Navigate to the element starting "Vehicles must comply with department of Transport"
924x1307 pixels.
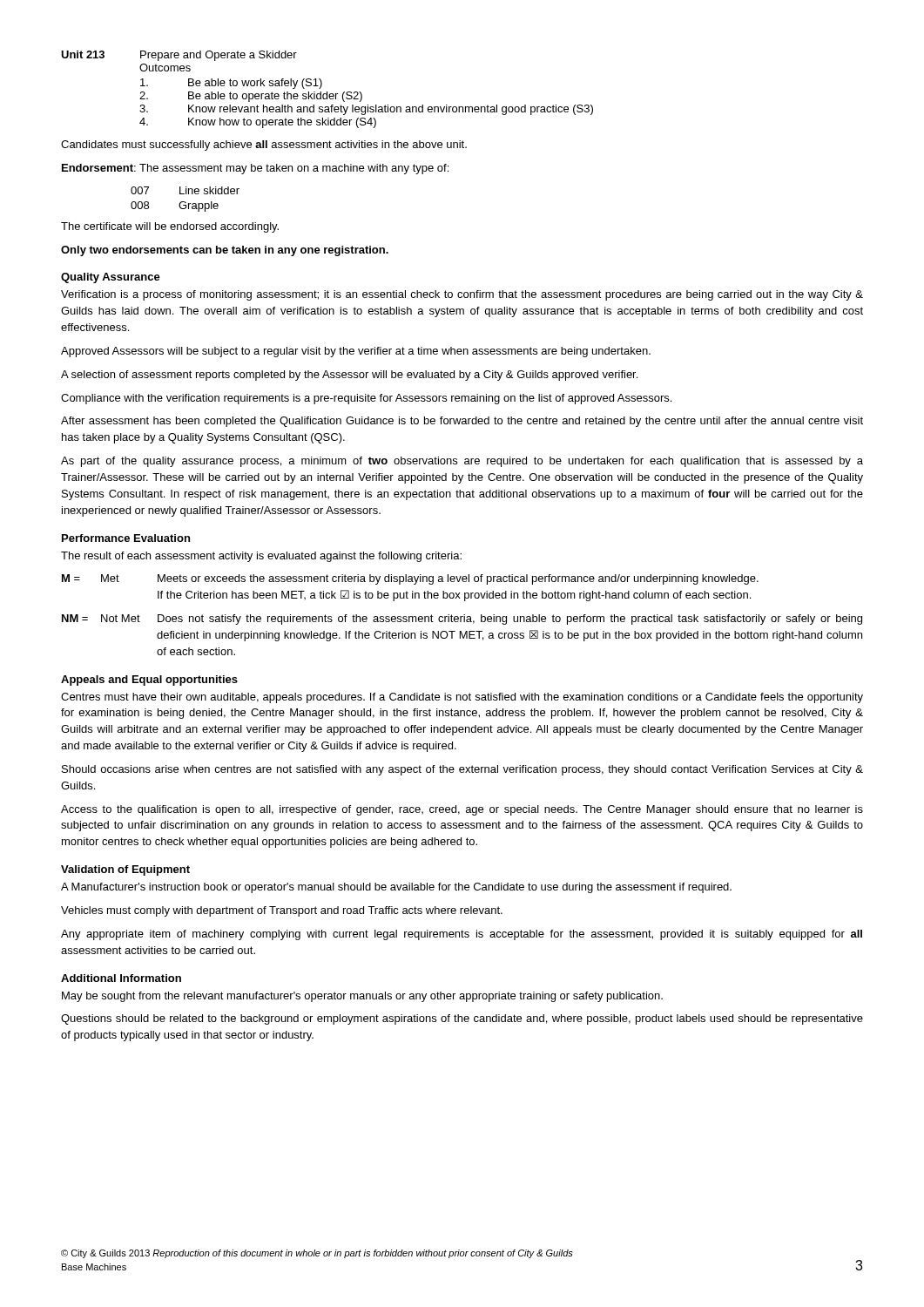click(x=282, y=910)
